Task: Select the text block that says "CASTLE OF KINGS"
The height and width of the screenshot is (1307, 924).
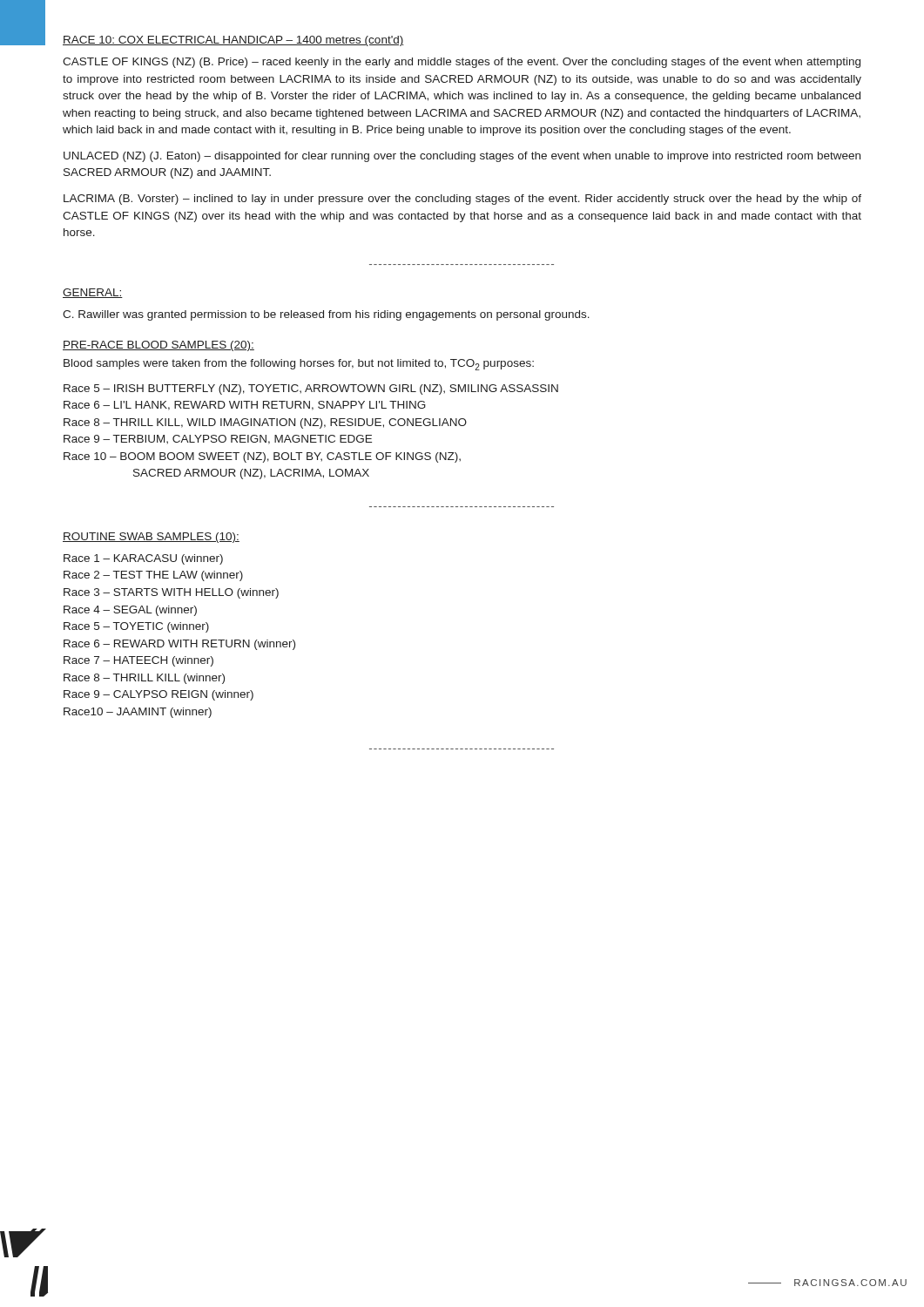Action: 462,96
